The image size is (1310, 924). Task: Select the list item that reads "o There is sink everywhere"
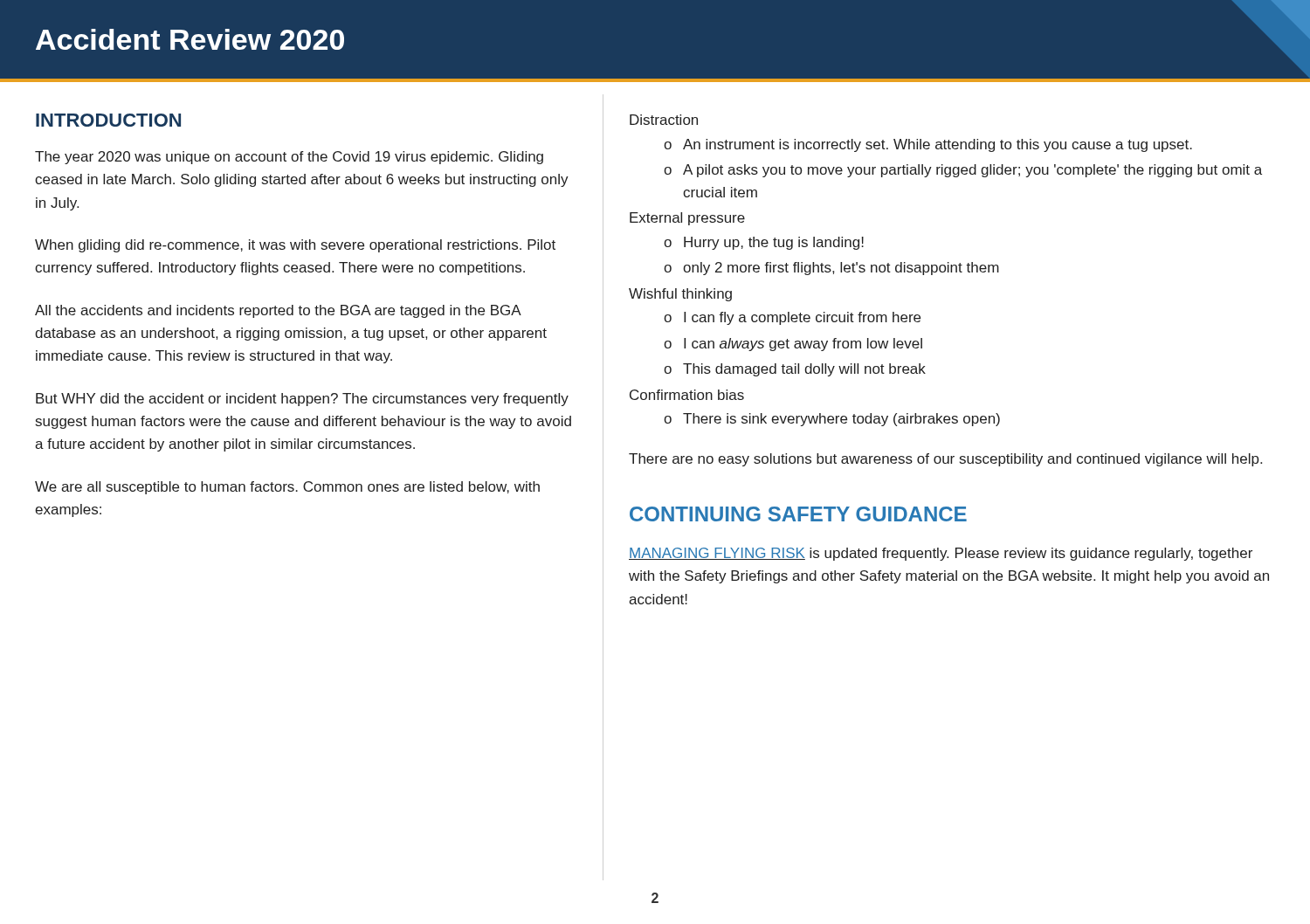tap(832, 419)
